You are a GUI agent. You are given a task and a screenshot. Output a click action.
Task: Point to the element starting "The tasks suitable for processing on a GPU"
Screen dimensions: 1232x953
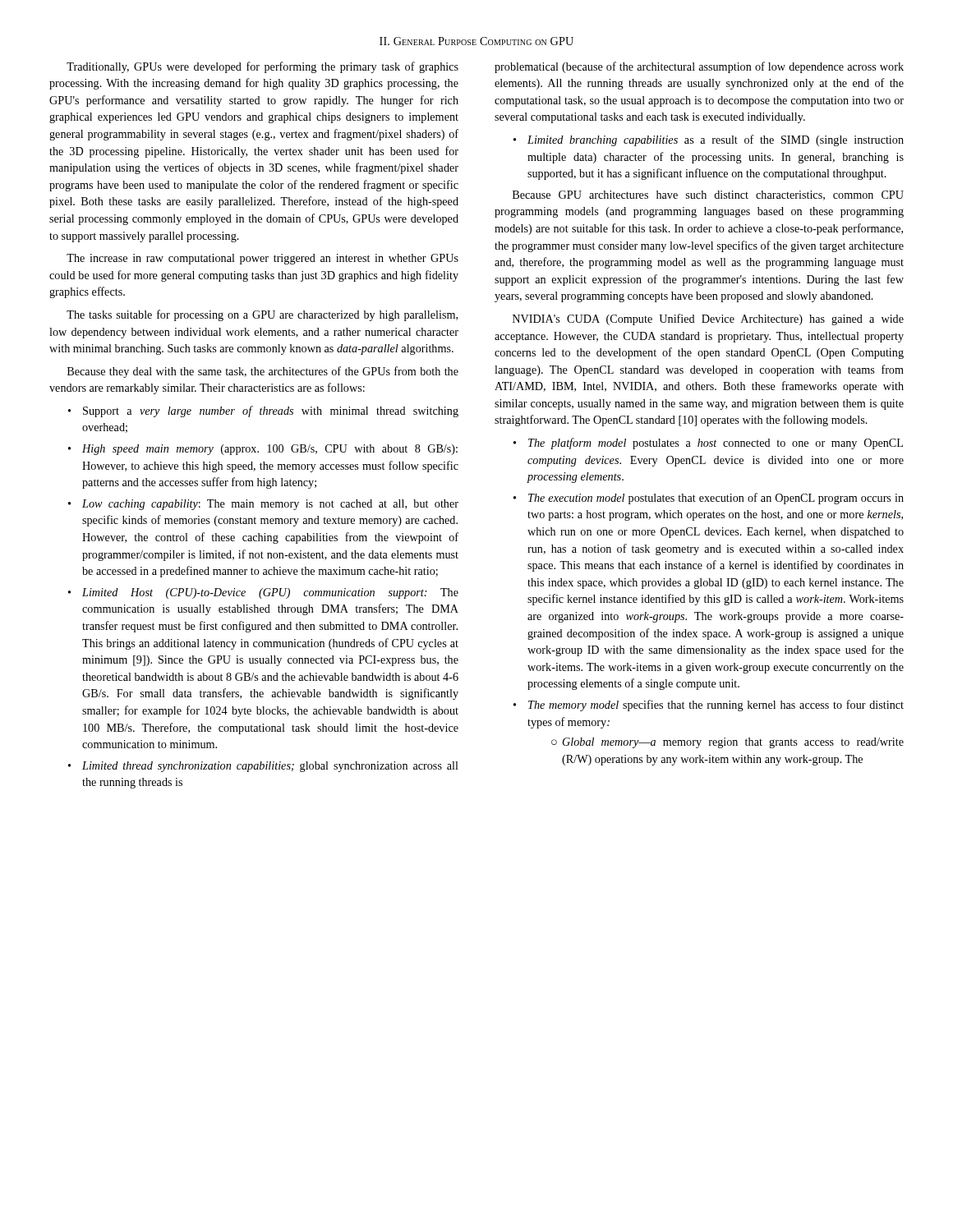(254, 331)
